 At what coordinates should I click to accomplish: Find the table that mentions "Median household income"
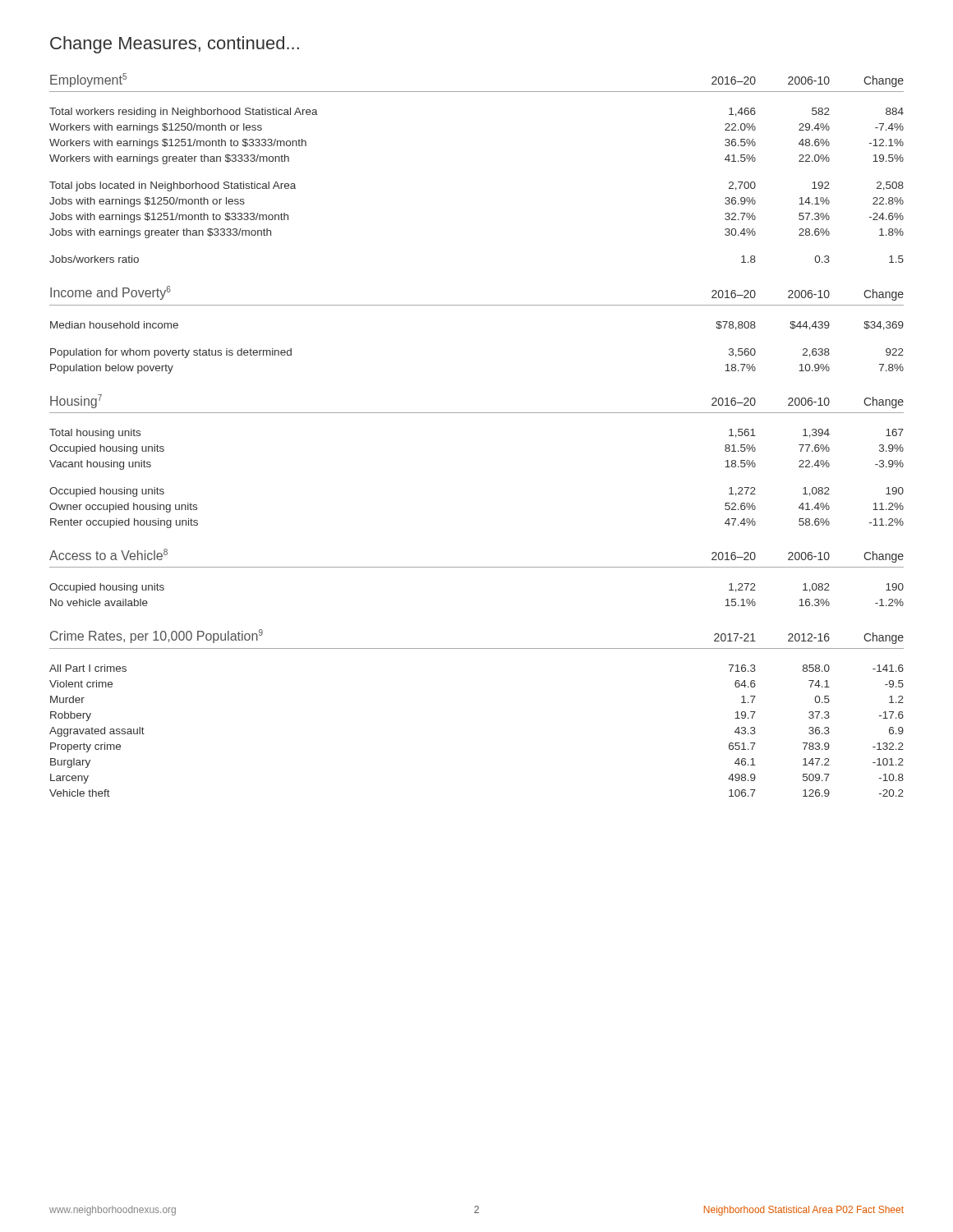pyautogui.click(x=476, y=330)
